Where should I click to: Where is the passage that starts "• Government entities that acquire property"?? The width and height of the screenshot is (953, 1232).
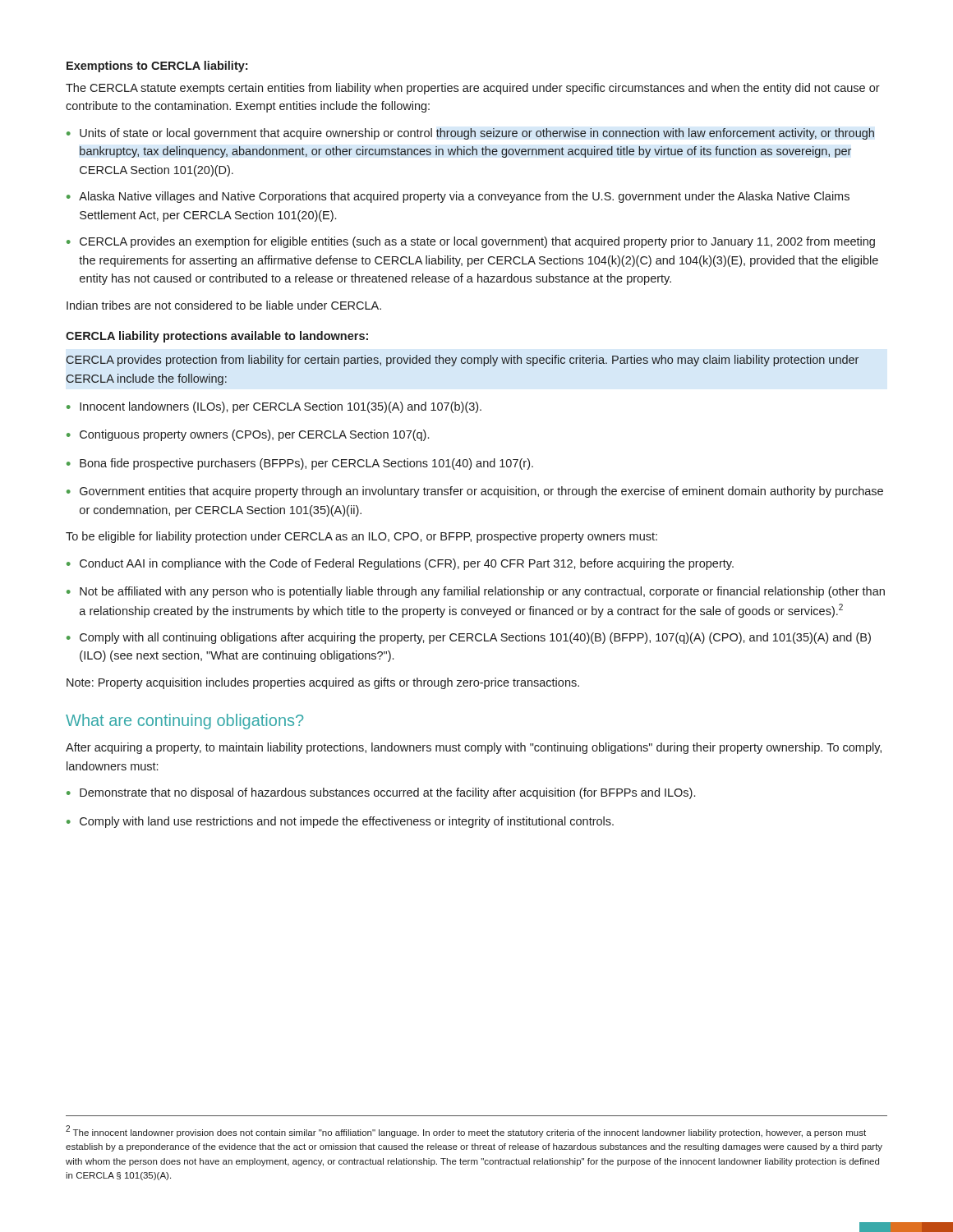(476, 501)
